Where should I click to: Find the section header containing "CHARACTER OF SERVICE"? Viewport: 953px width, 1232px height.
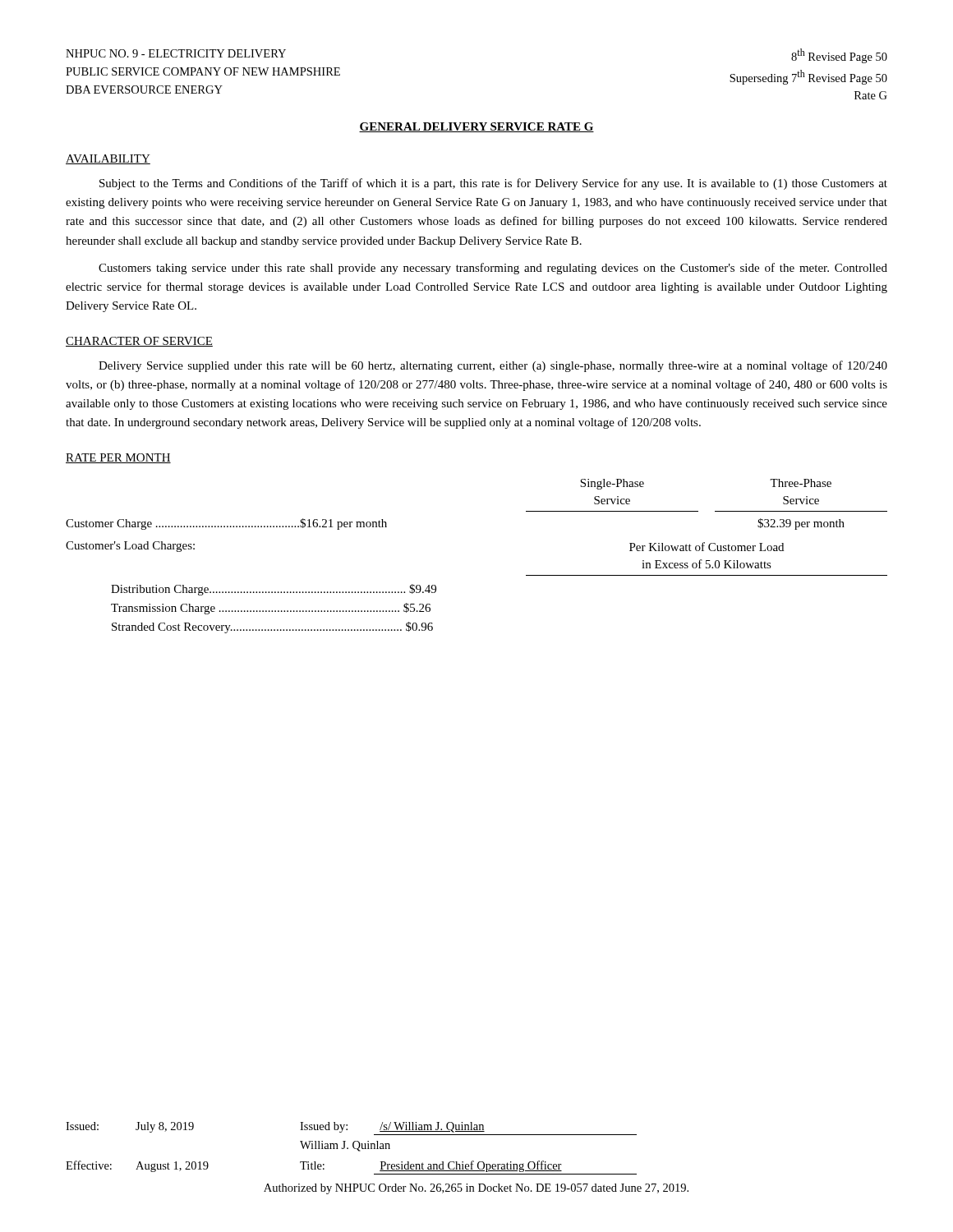(x=139, y=341)
